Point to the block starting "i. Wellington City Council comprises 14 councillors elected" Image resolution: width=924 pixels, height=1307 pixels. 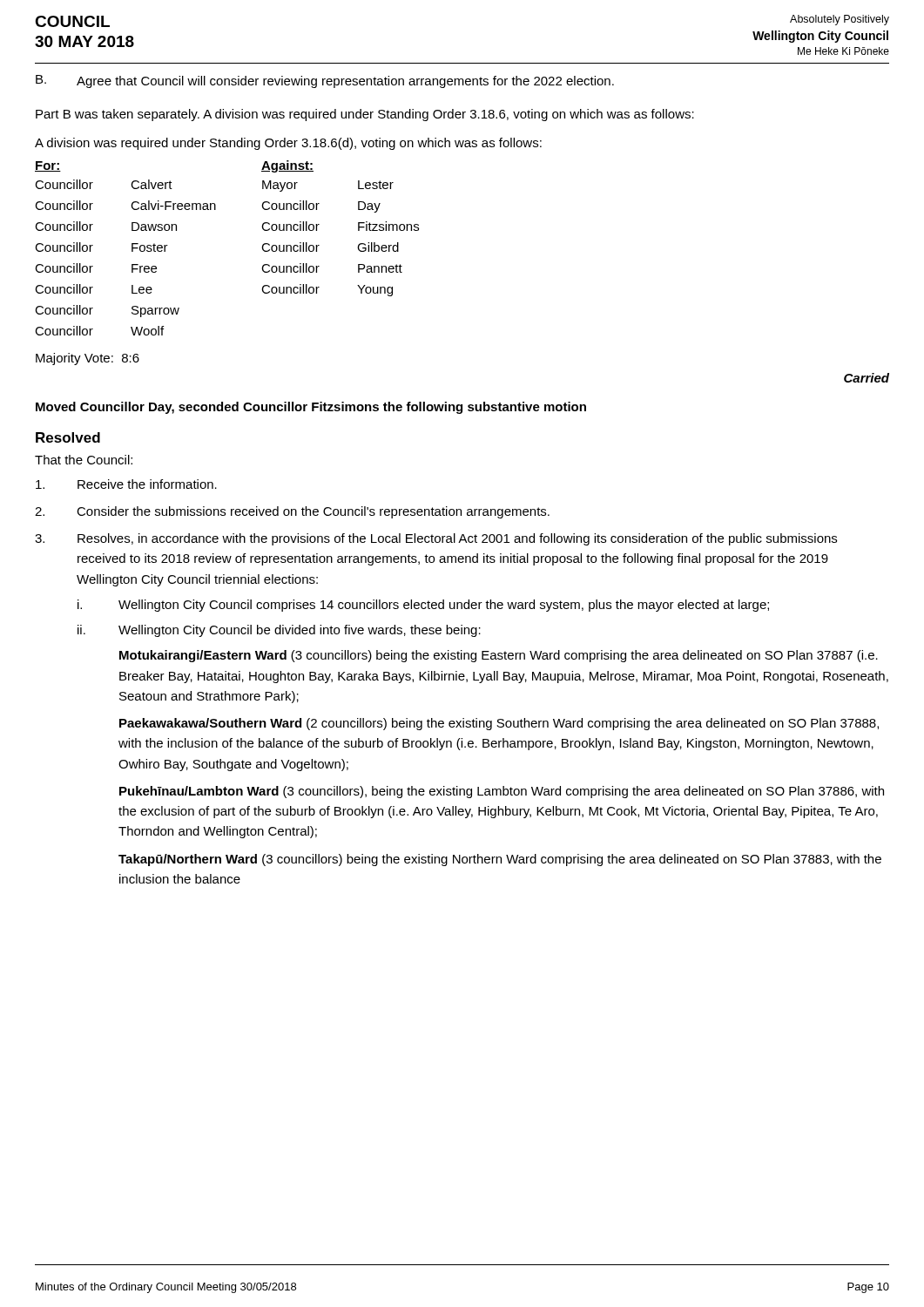[x=483, y=604]
